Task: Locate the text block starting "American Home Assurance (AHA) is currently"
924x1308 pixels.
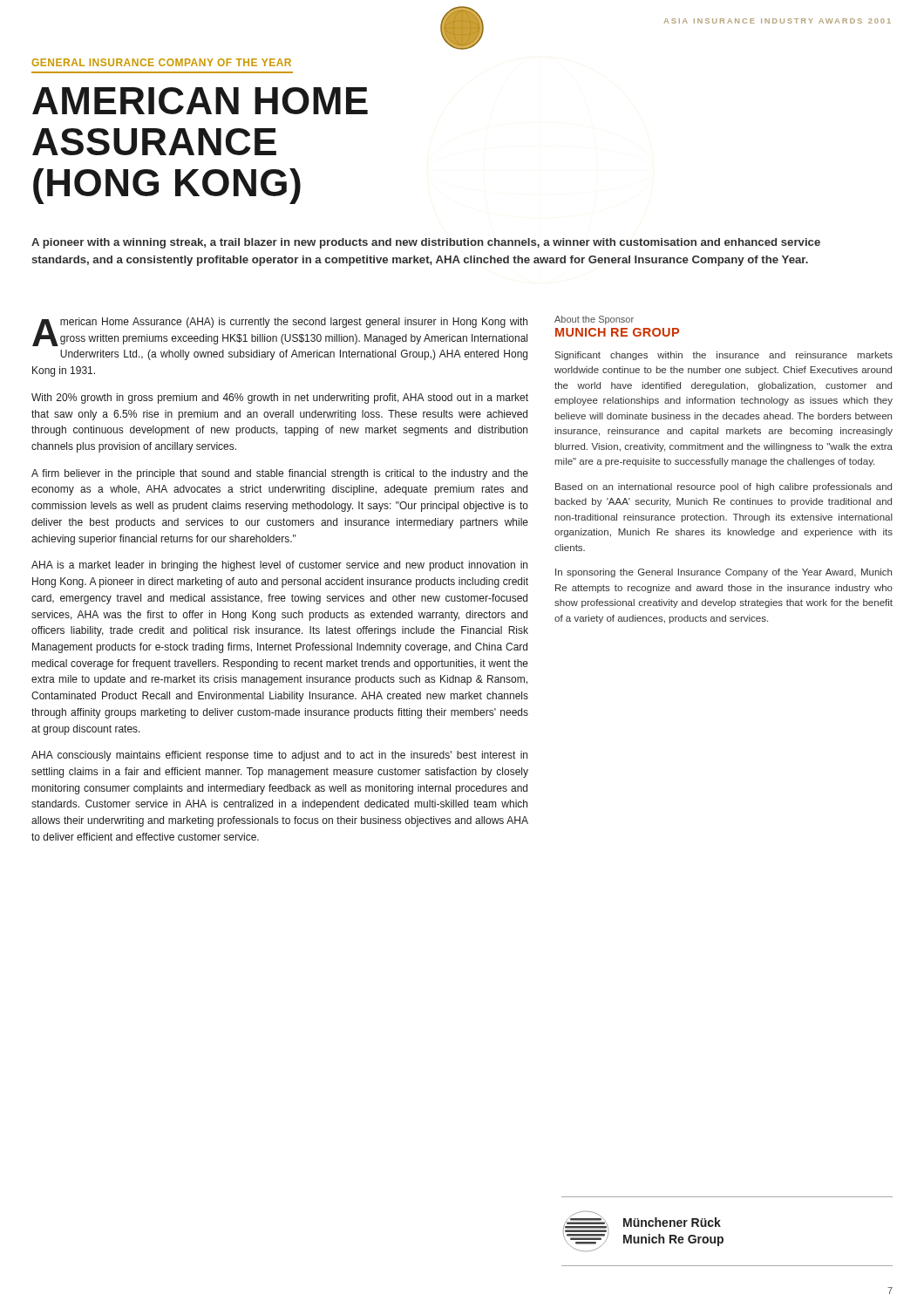Action: tap(280, 345)
